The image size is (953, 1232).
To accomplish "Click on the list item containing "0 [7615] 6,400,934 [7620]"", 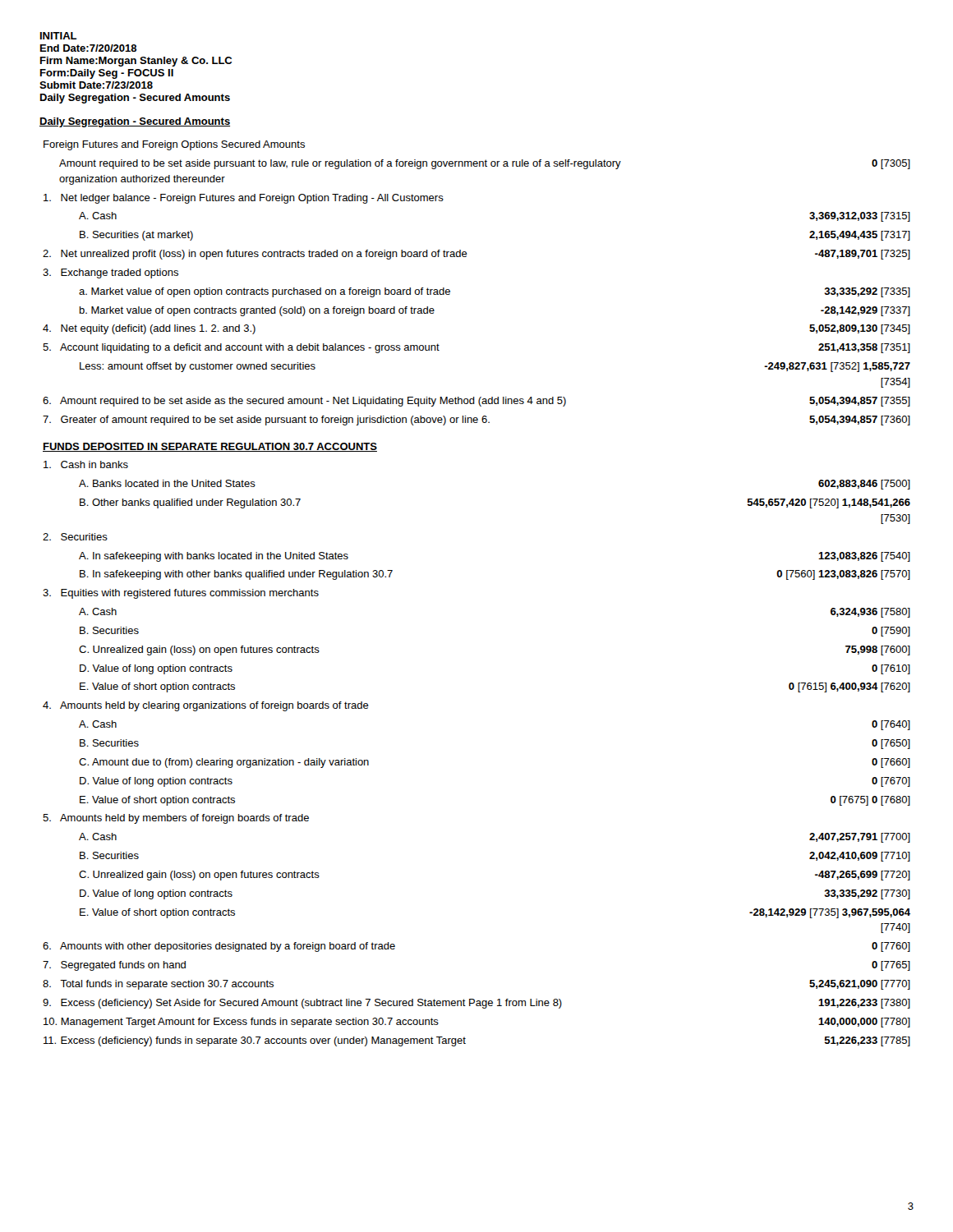I will click(x=849, y=687).
